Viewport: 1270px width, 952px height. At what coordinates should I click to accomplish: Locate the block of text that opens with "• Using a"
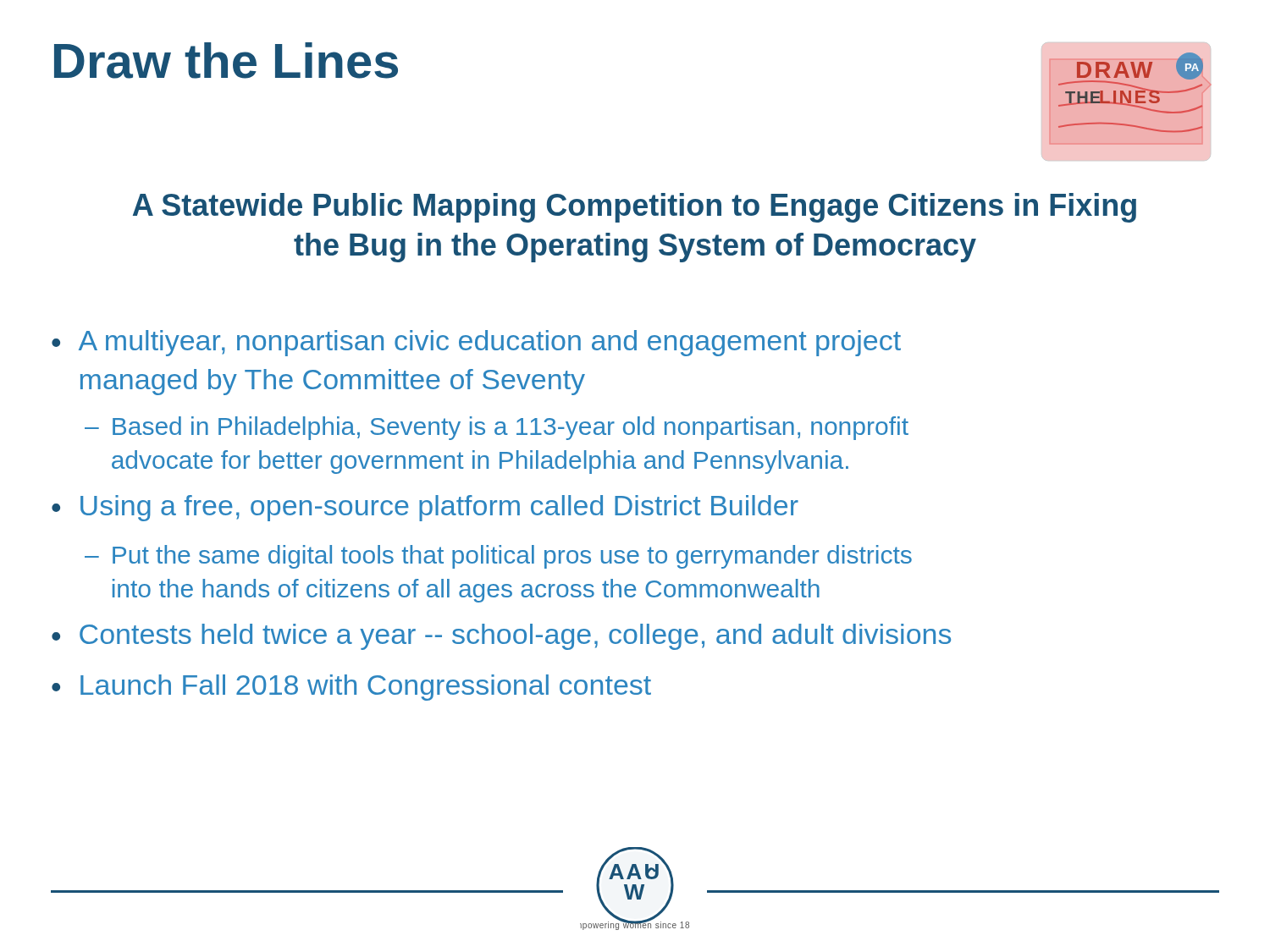[635, 546]
